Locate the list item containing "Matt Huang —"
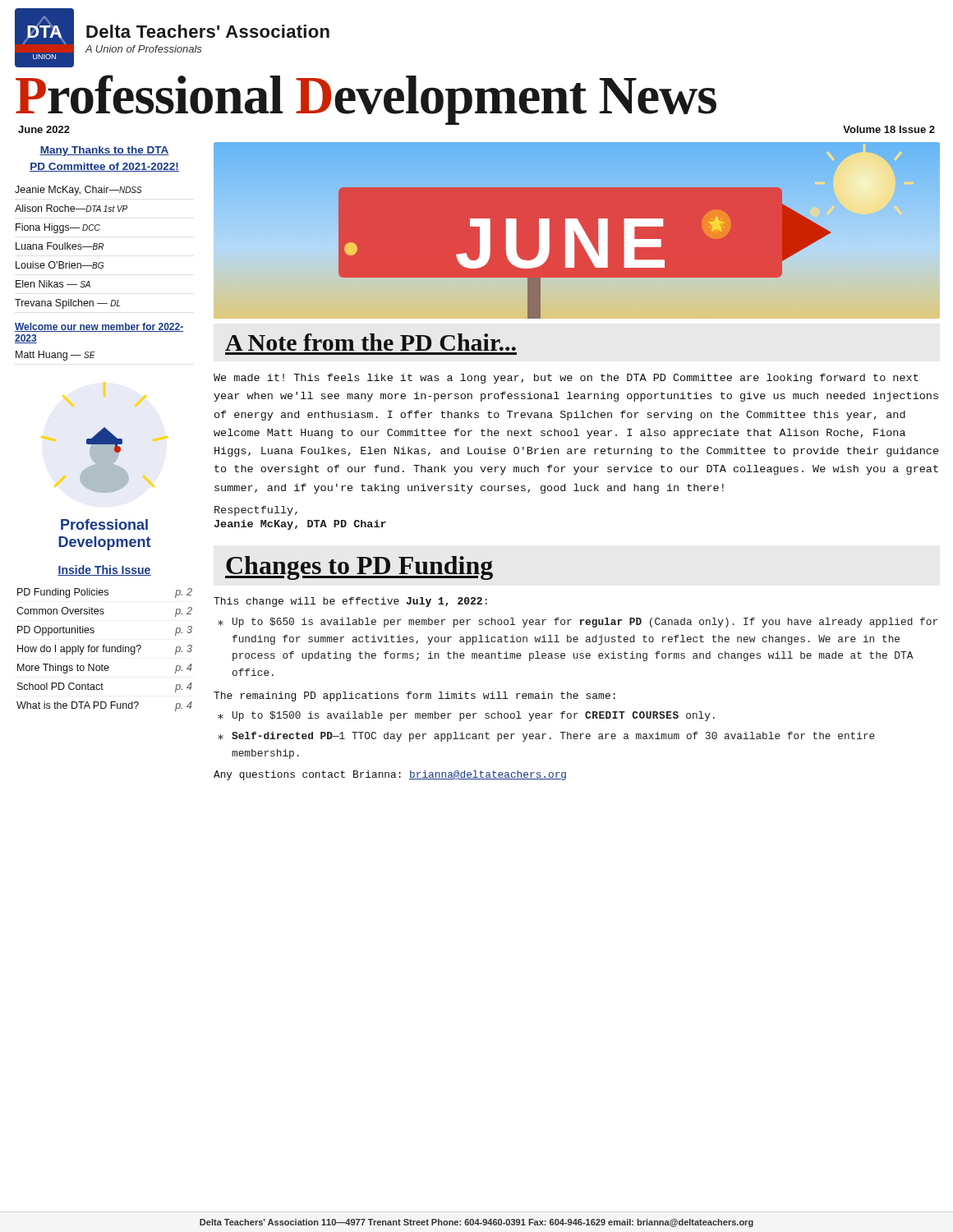953x1232 pixels. point(55,354)
